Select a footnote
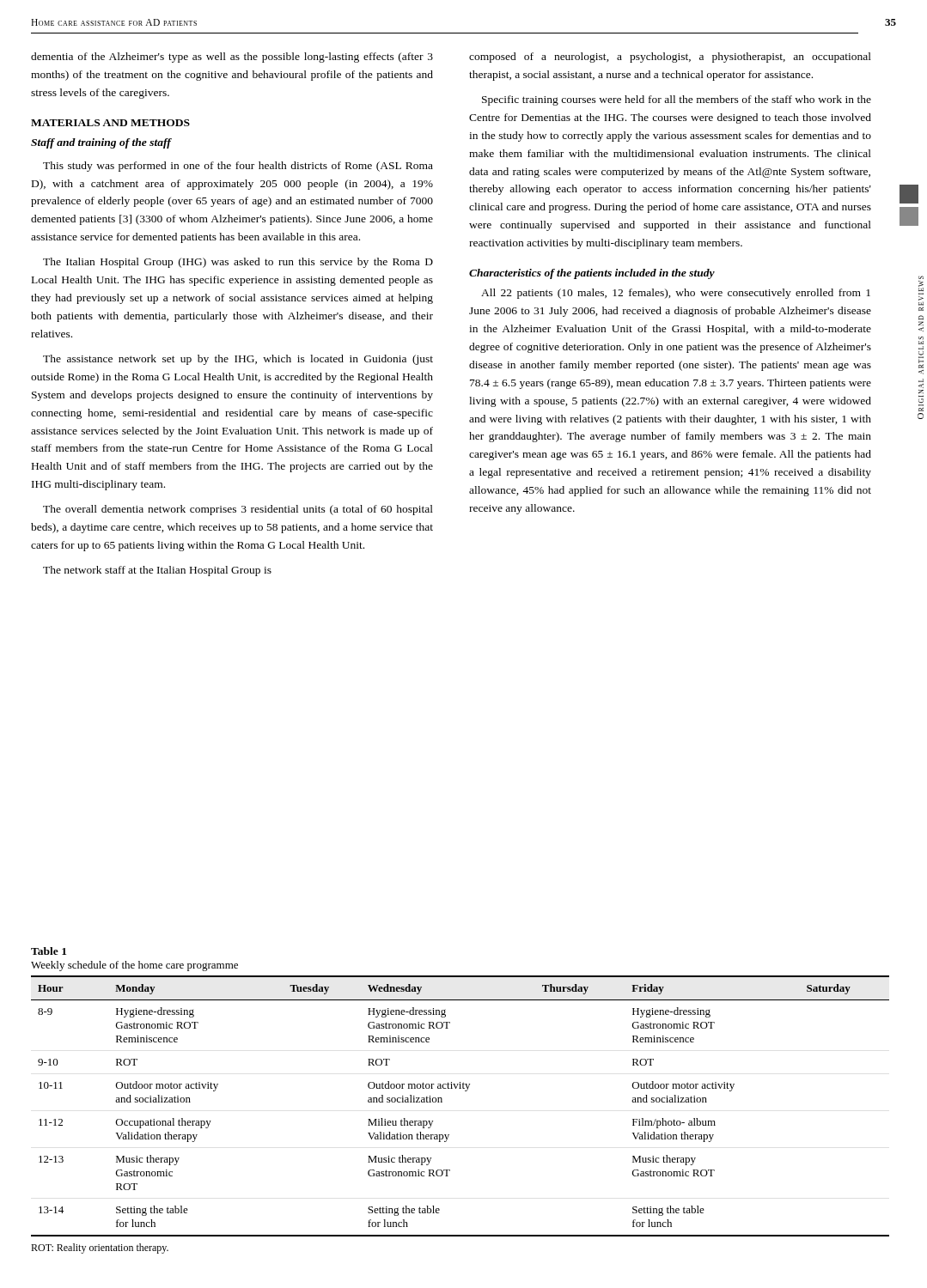The image size is (927, 1288). (100, 1248)
